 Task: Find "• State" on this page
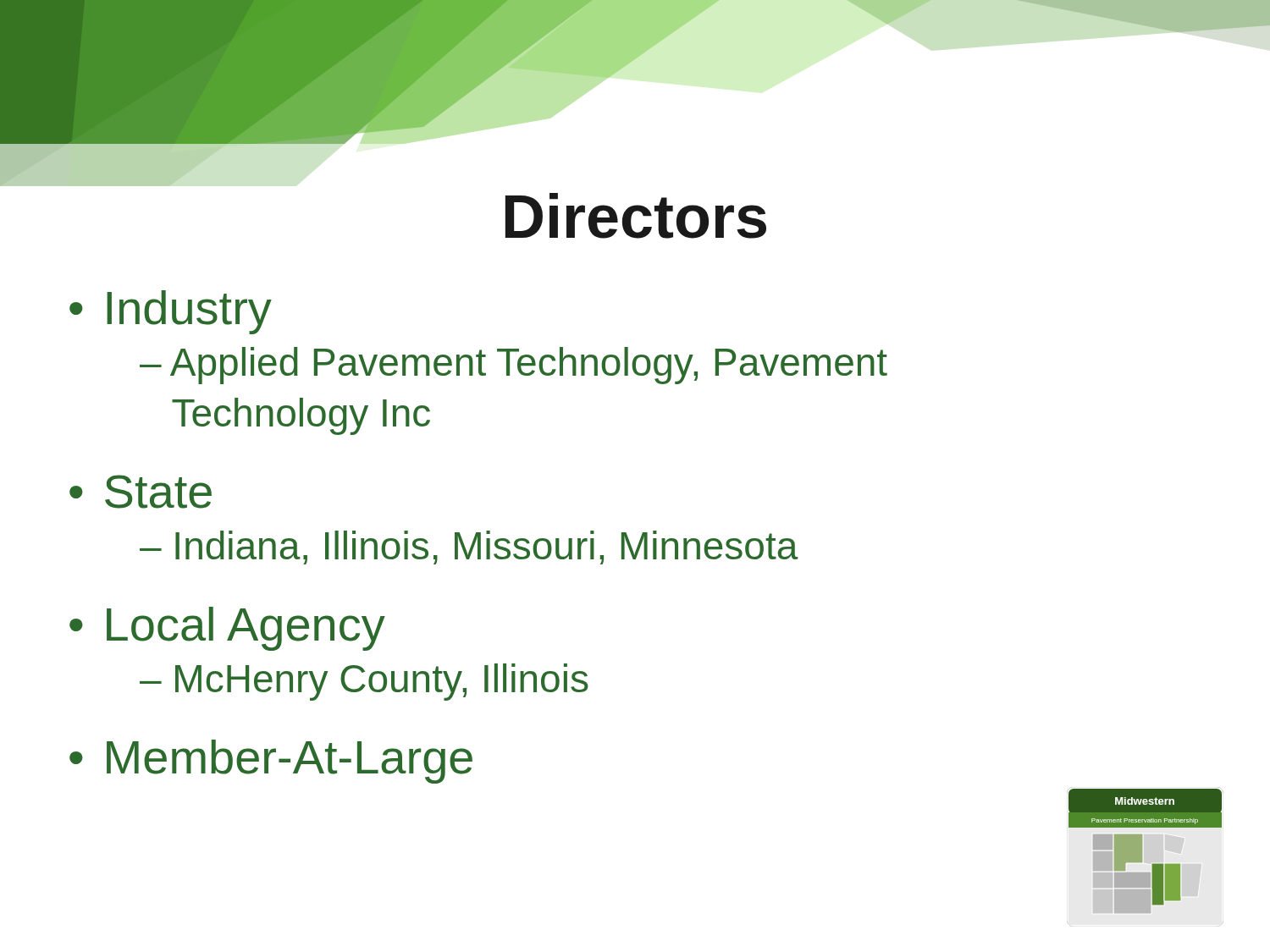coord(141,491)
